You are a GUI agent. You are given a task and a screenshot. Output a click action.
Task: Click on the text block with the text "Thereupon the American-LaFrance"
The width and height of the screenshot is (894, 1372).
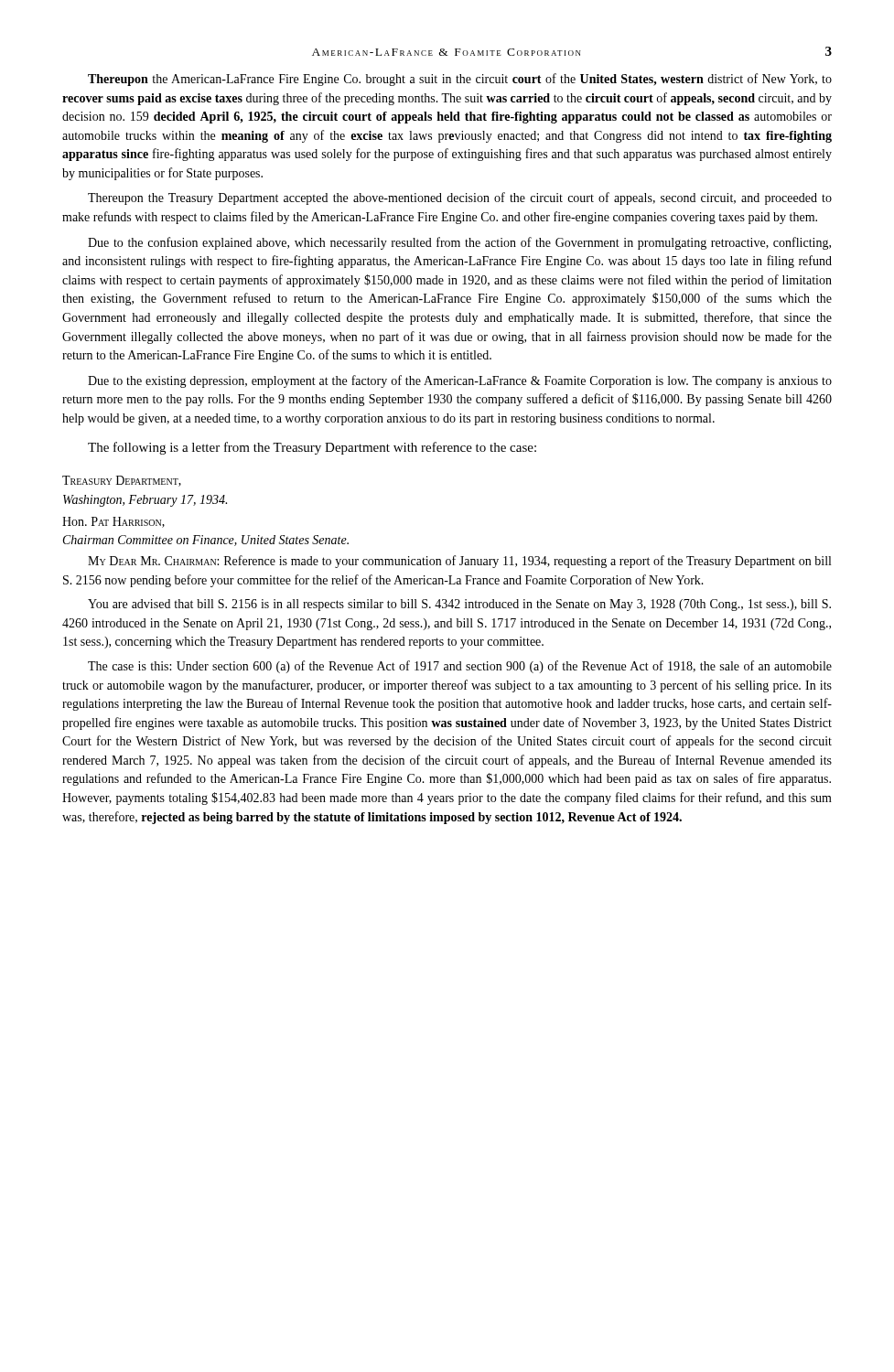click(x=447, y=127)
